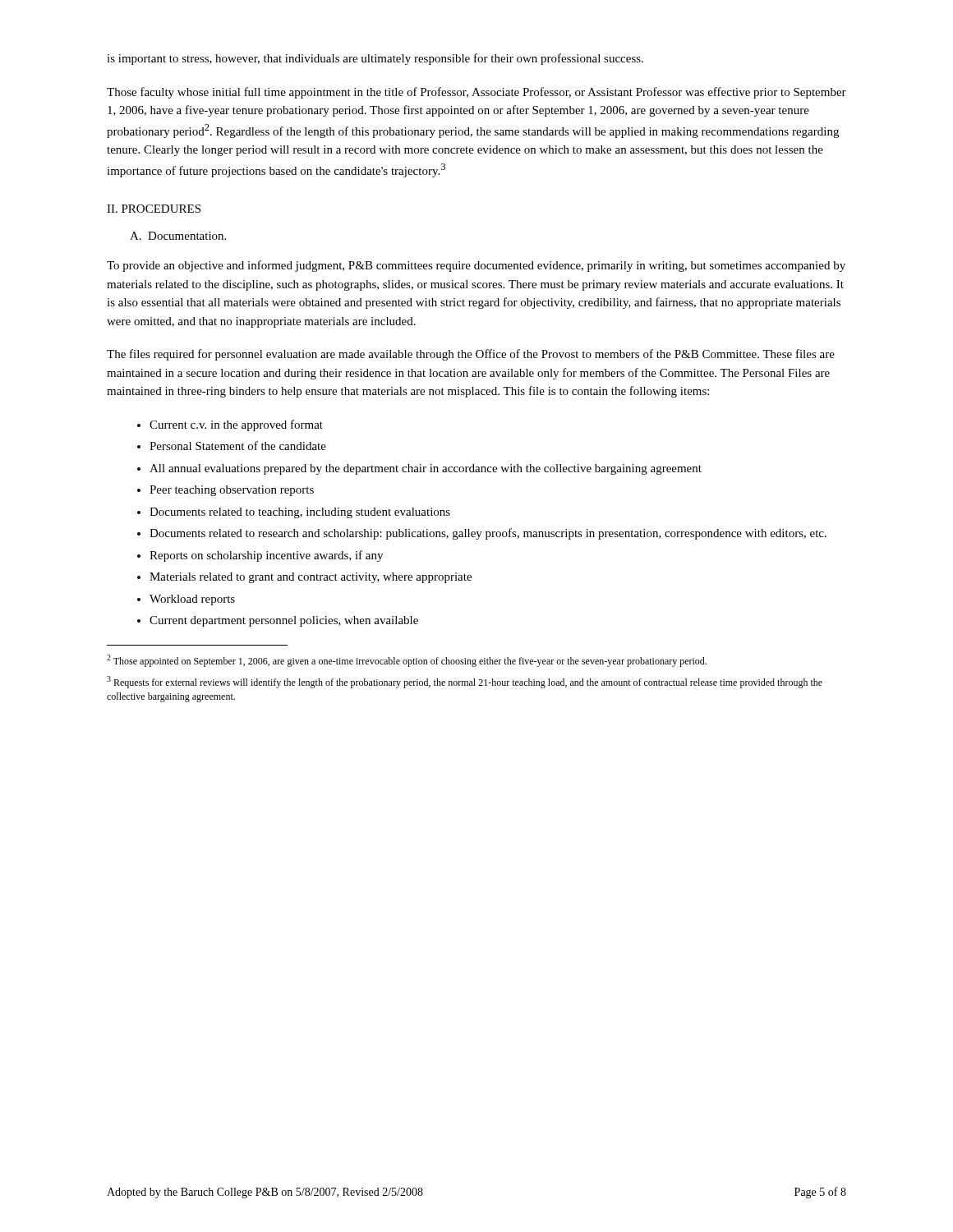Locate the passage starting "Documents related to teaching,"
This screenshot has width=953, height=1232.
tap(300, 511)
